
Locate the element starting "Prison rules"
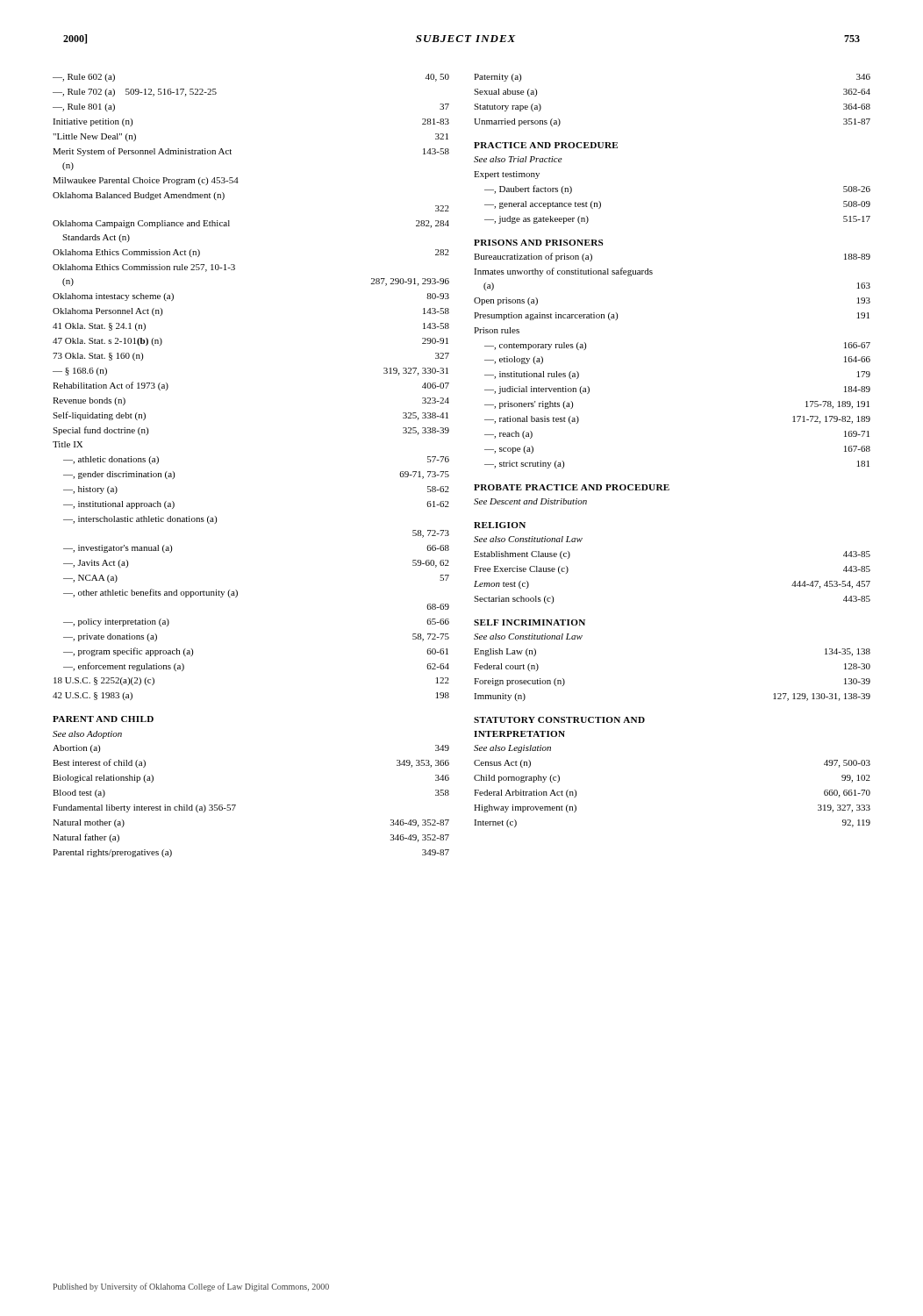coord(497,330)
